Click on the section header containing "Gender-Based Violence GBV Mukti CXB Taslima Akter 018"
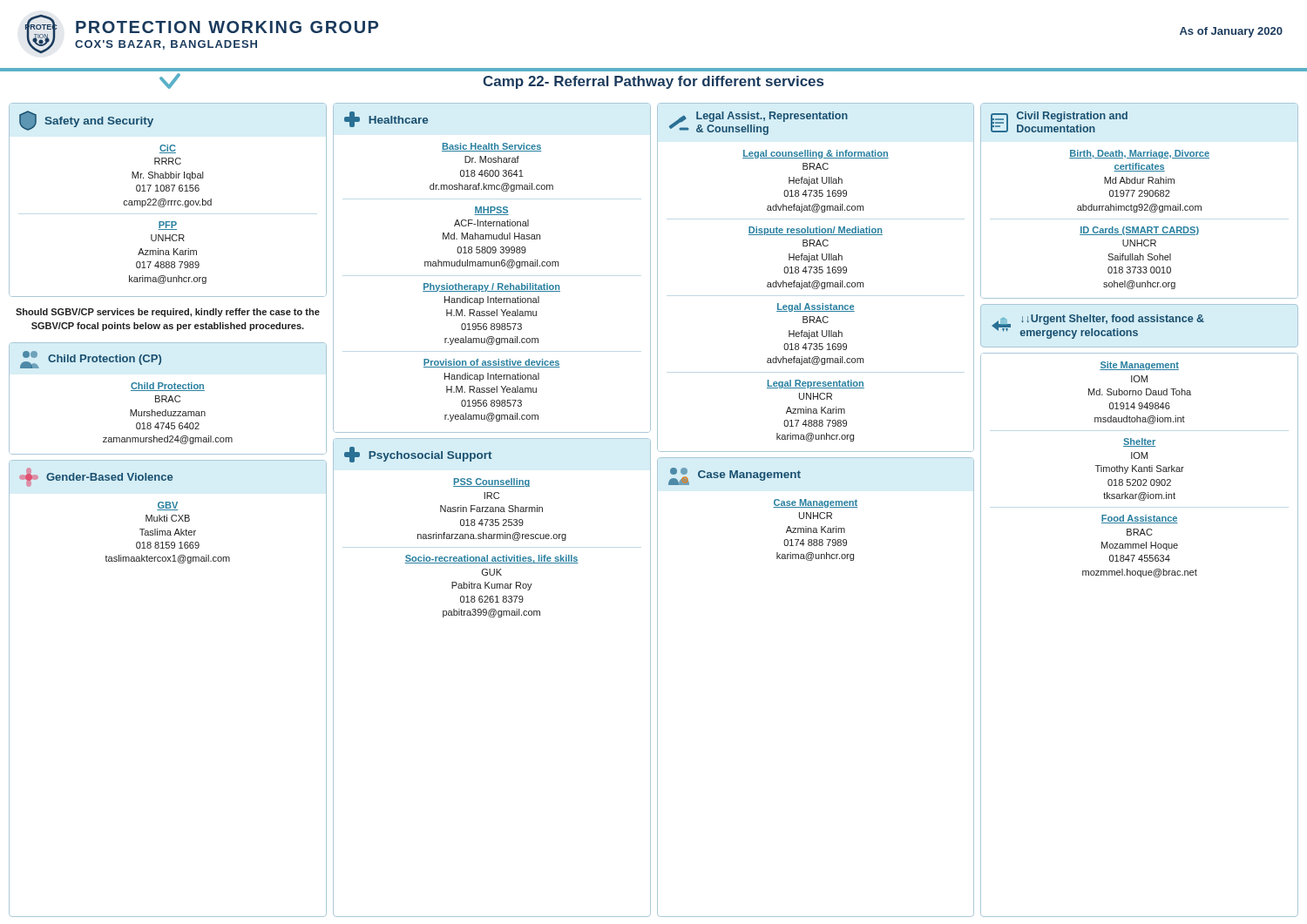The height and width of the screenshot is (924, 1307). [x=168, y=517]
